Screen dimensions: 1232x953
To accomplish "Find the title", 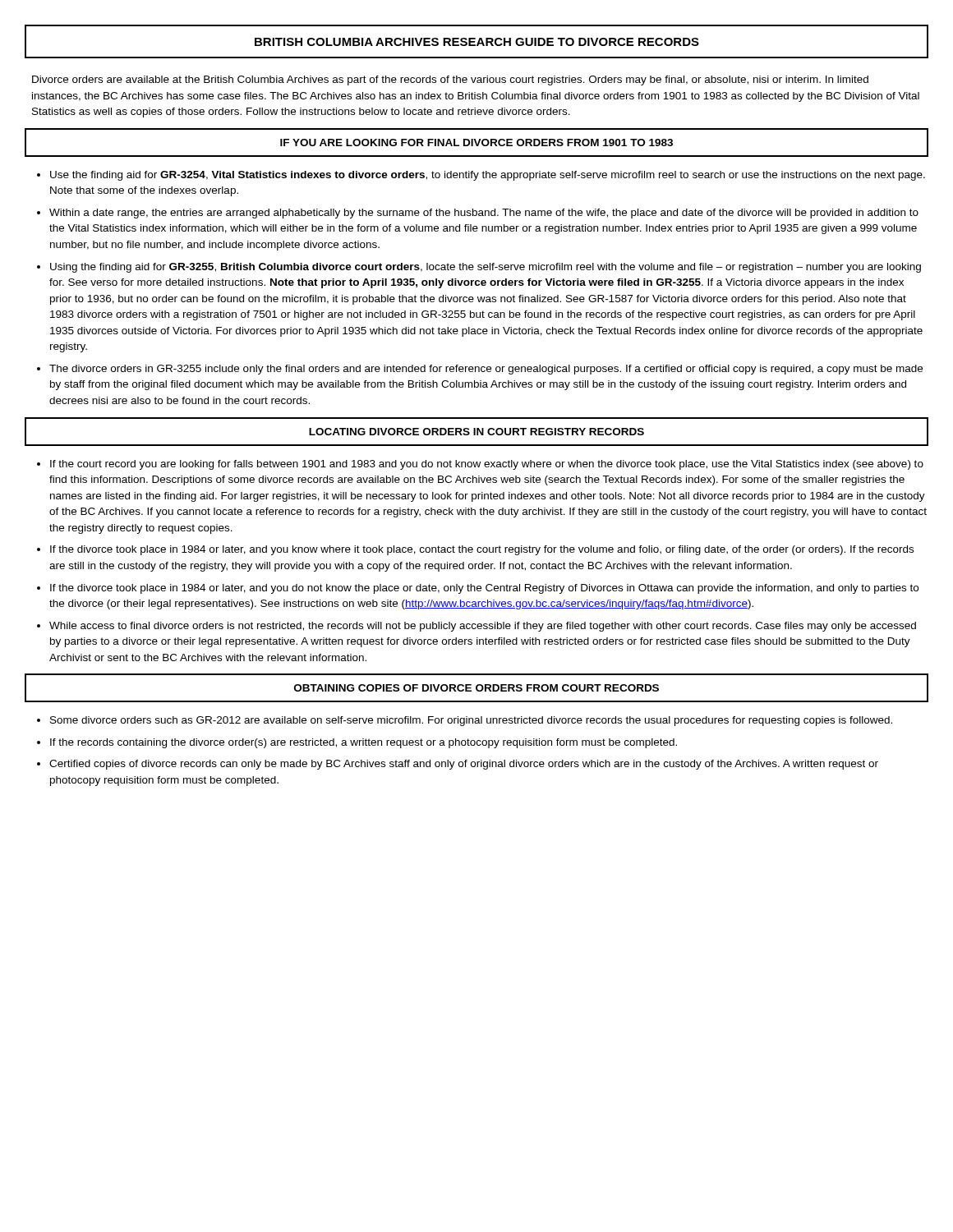I will [x=476, y=41].
